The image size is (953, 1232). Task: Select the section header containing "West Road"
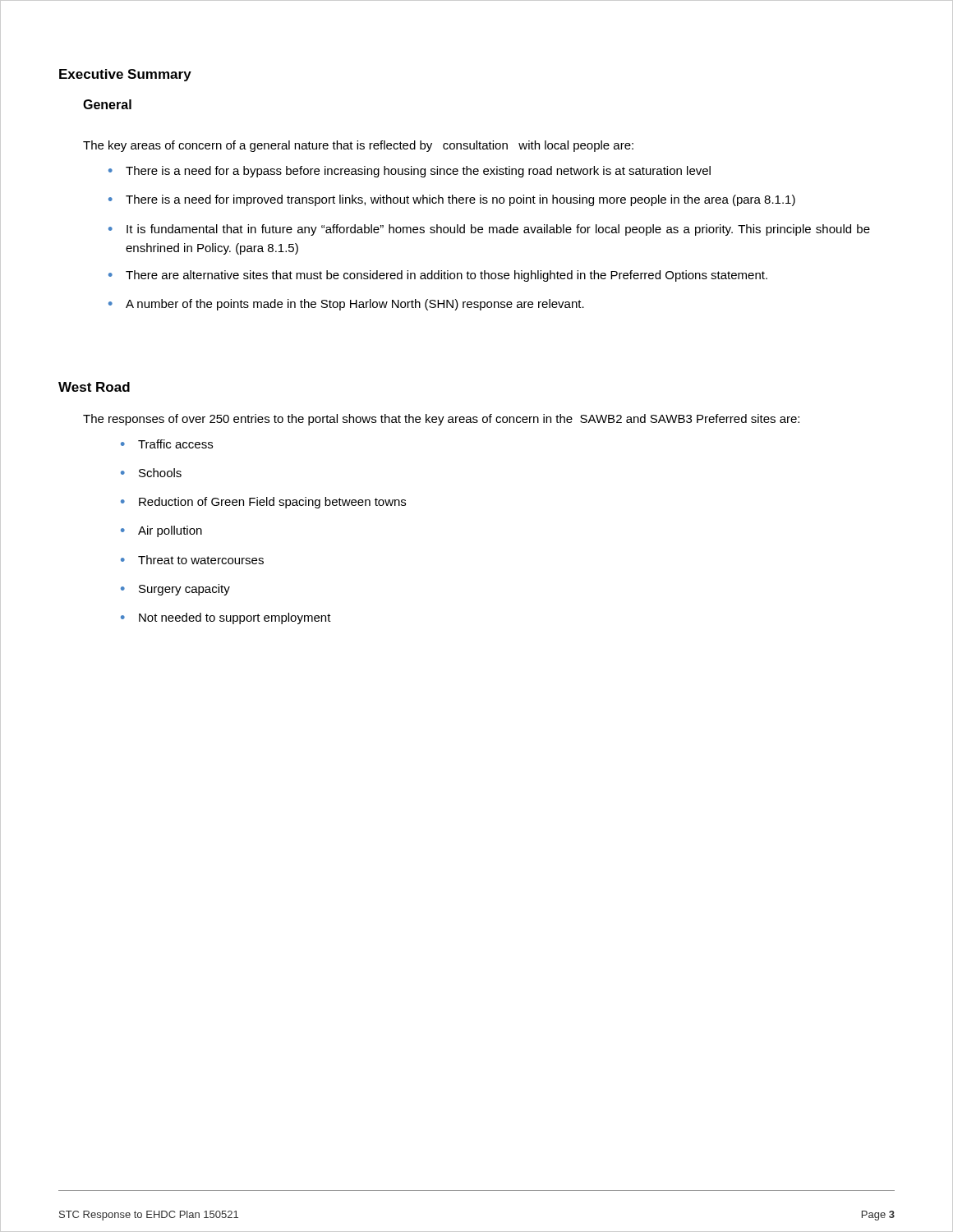click(94, 387)
